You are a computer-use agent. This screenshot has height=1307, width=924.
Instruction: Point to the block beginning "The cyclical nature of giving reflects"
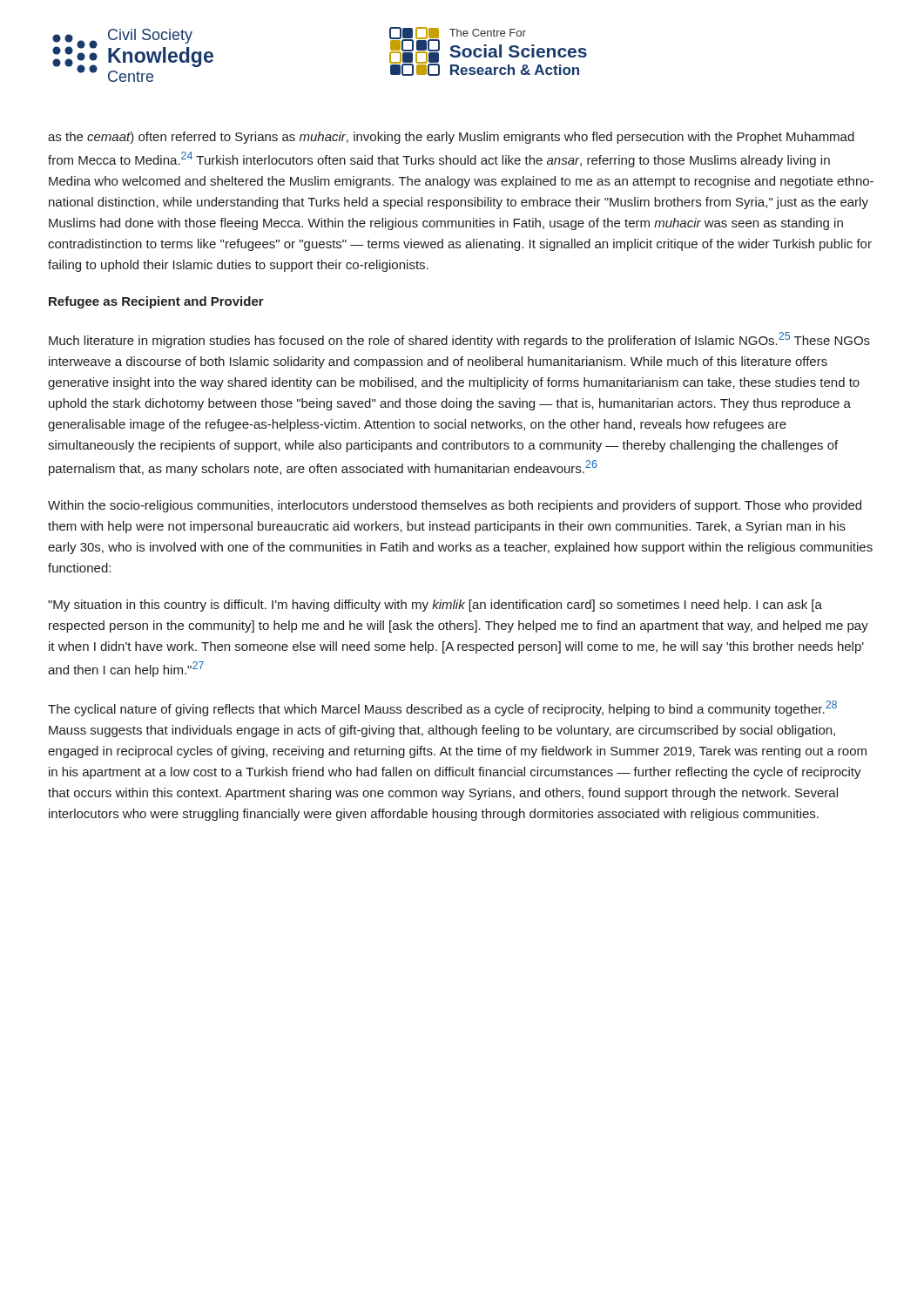tap(462, 760)
